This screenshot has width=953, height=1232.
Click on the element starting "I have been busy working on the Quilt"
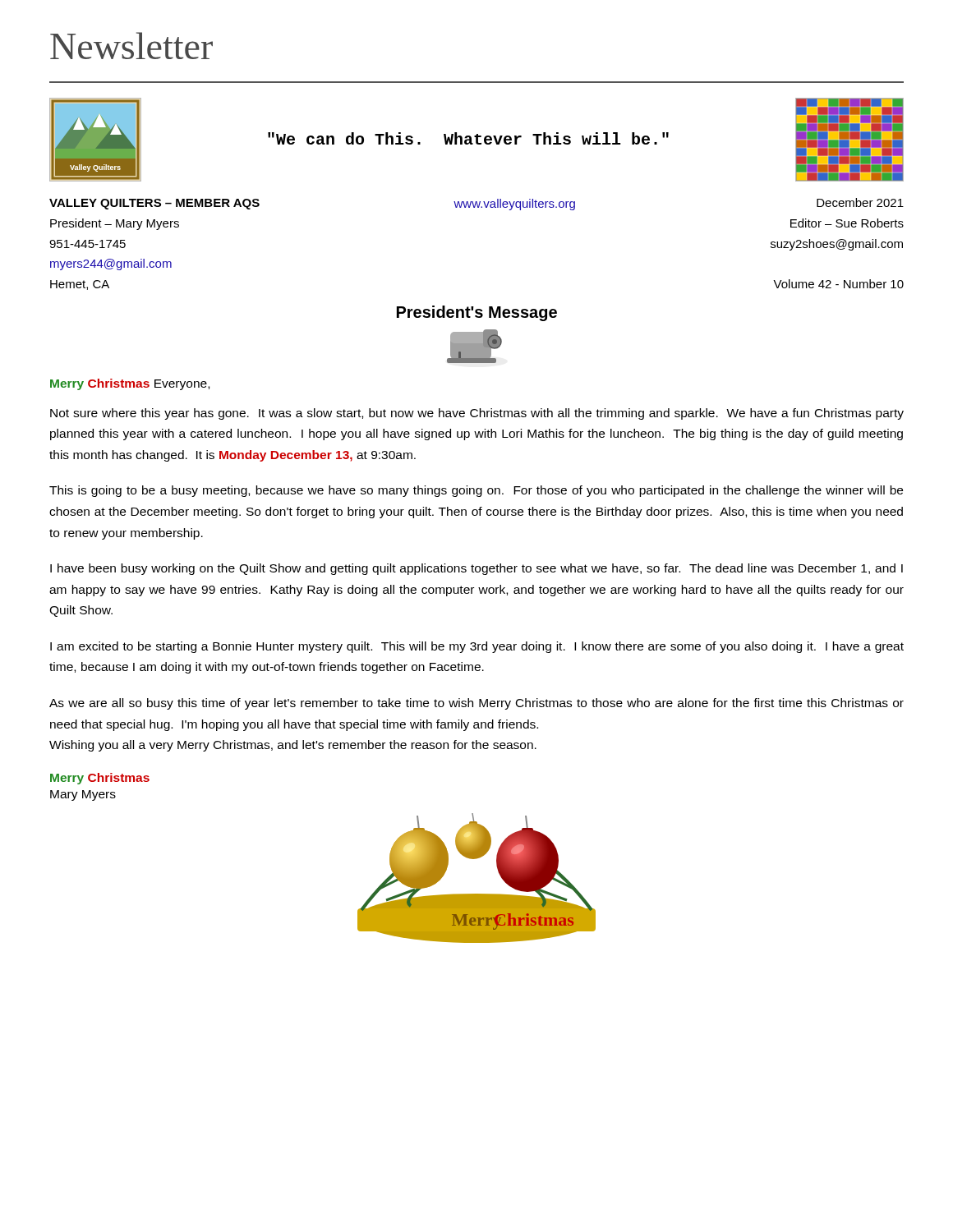[476, 589]
